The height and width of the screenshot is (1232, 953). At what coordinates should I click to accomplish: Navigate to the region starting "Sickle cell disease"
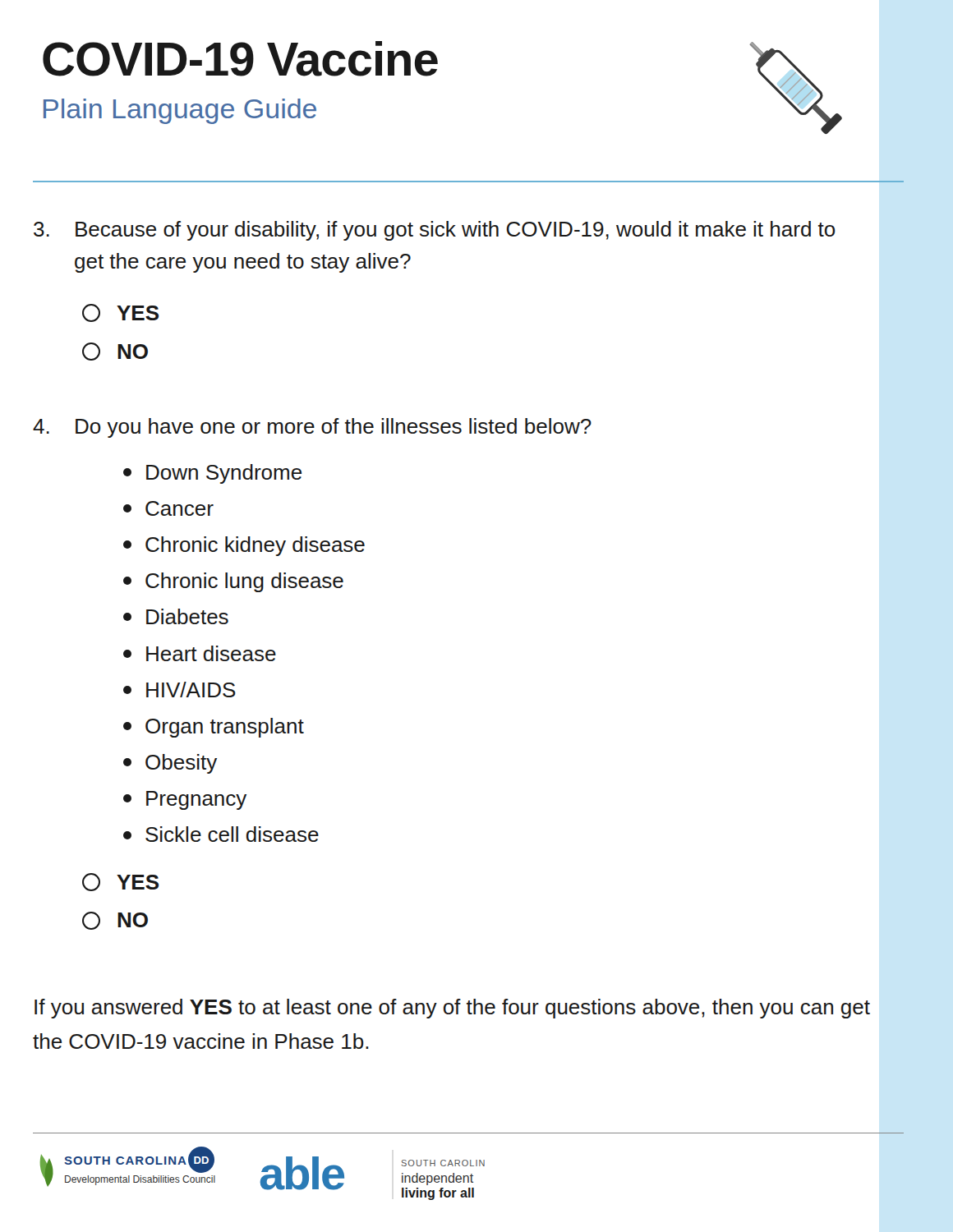(232, 835)
